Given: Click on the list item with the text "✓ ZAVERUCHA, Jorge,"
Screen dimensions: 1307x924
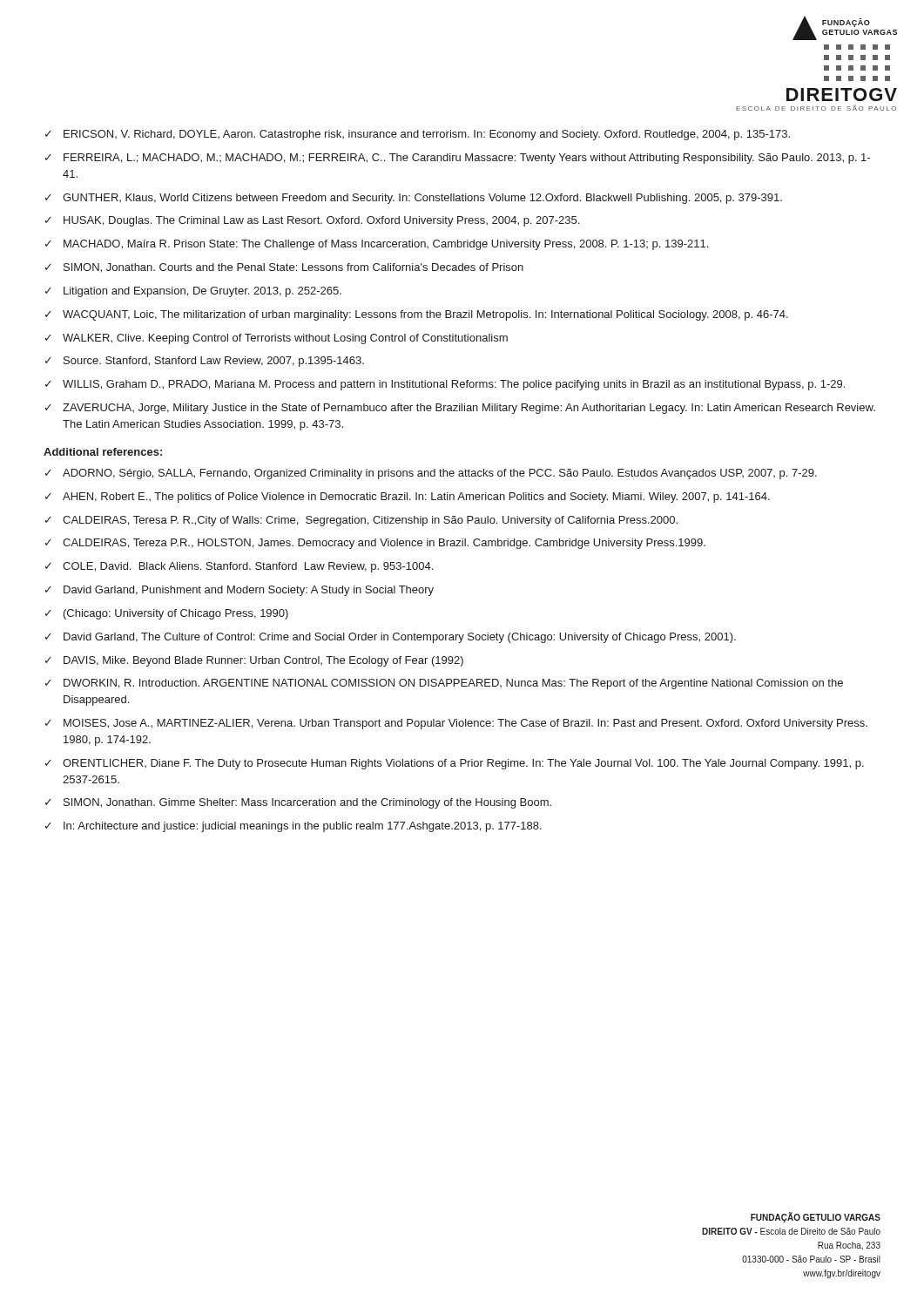Looking at the screenshot, I should point(462,416).
